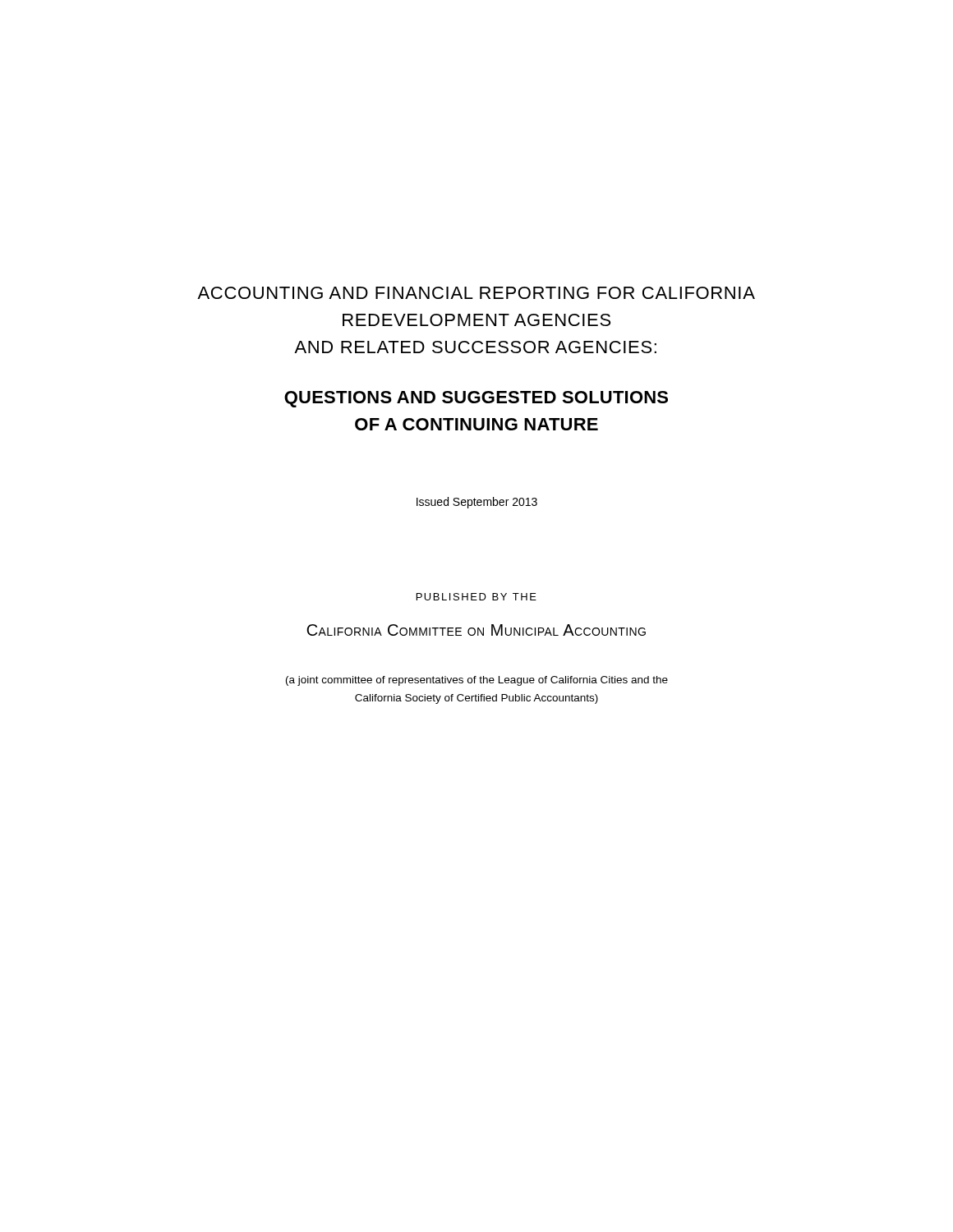Find the text that reads "PUBLISHED BY THE"

[x=476, y=597]
